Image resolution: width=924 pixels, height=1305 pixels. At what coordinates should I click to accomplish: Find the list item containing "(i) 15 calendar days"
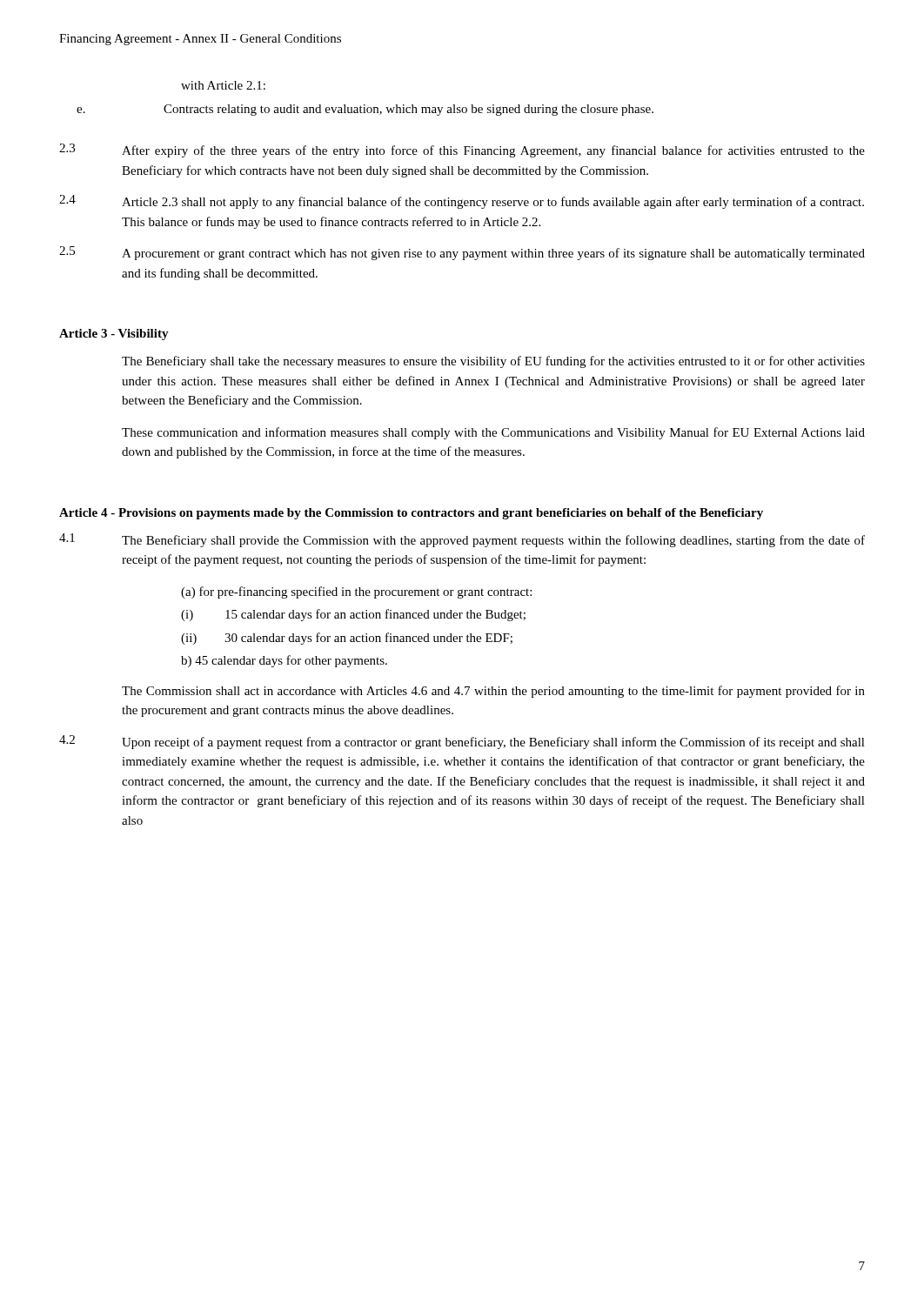pos(523,614)
